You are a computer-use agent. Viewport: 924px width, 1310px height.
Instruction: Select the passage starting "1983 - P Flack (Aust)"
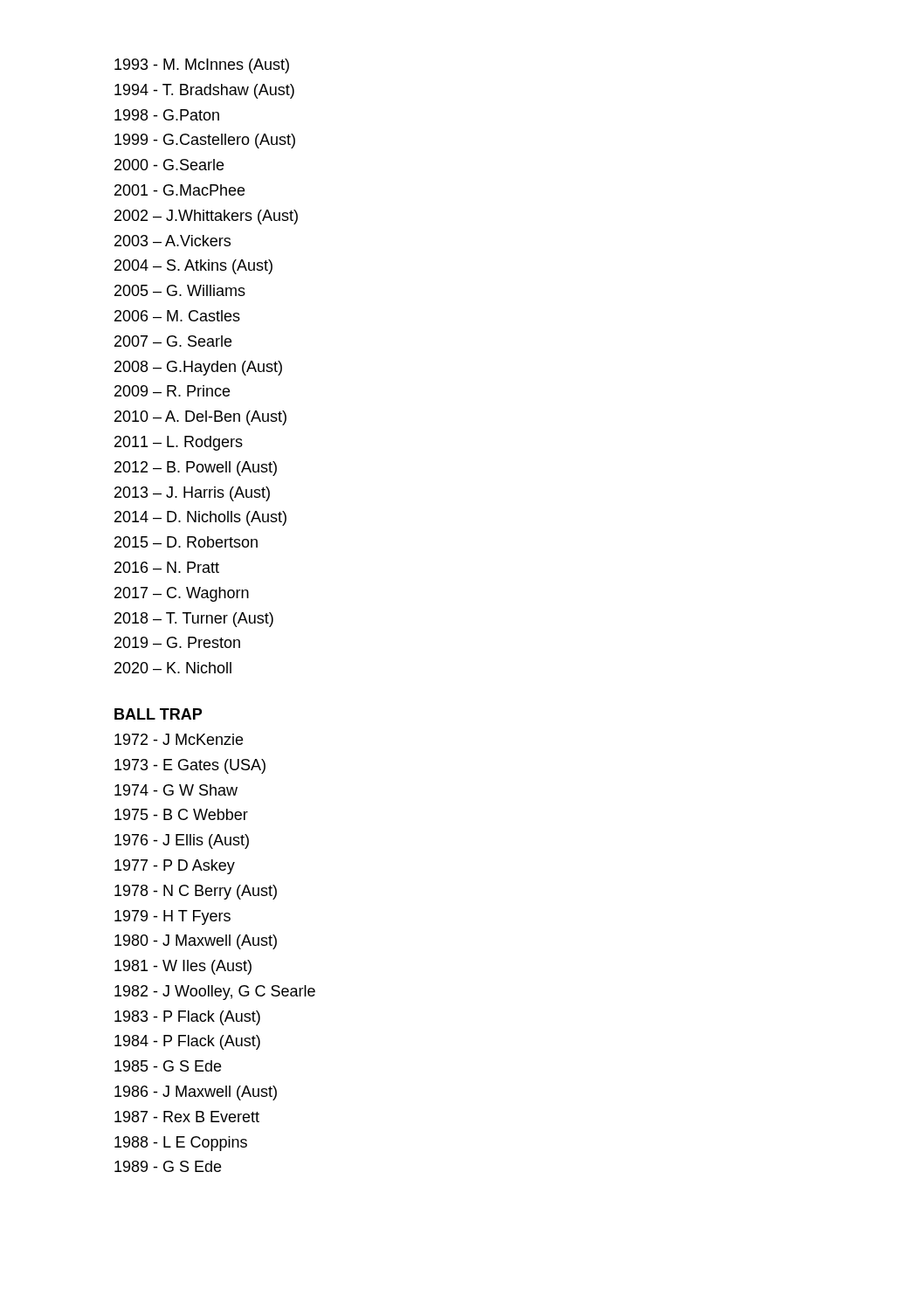(x=187, y=1016)
